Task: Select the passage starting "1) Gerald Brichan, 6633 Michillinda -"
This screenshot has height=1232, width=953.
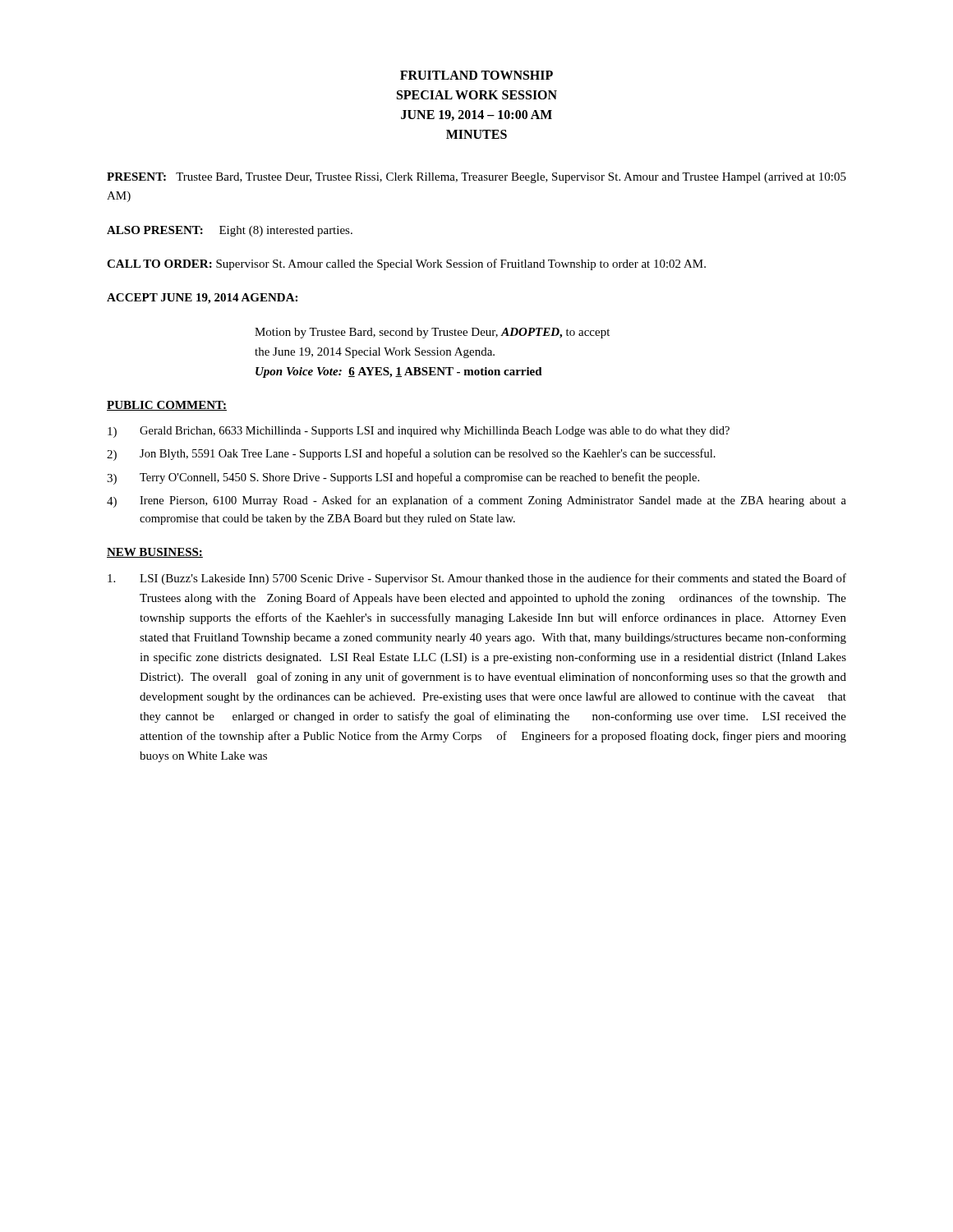Action: (476, 431)
